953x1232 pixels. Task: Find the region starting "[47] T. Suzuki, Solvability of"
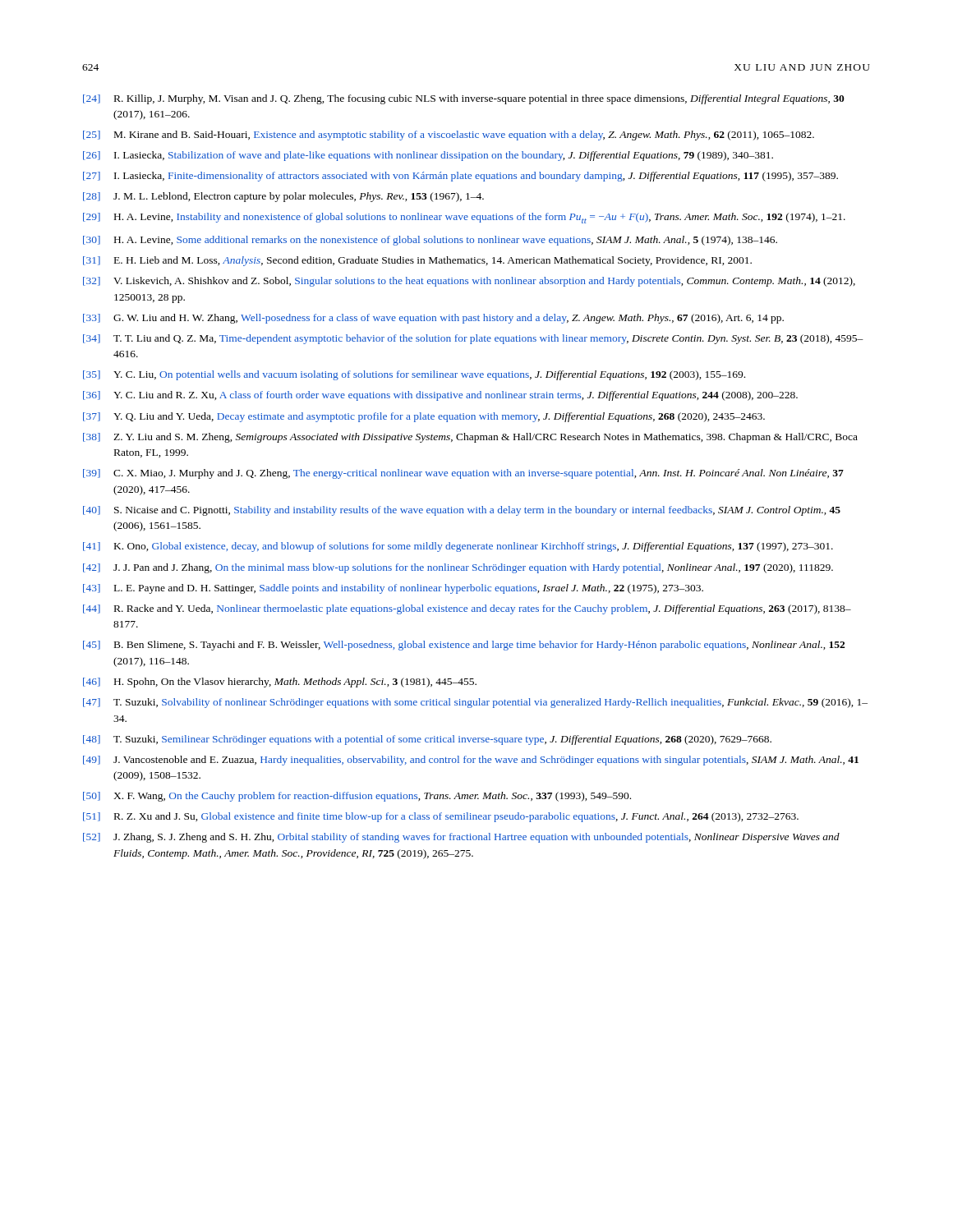(476, 710)
